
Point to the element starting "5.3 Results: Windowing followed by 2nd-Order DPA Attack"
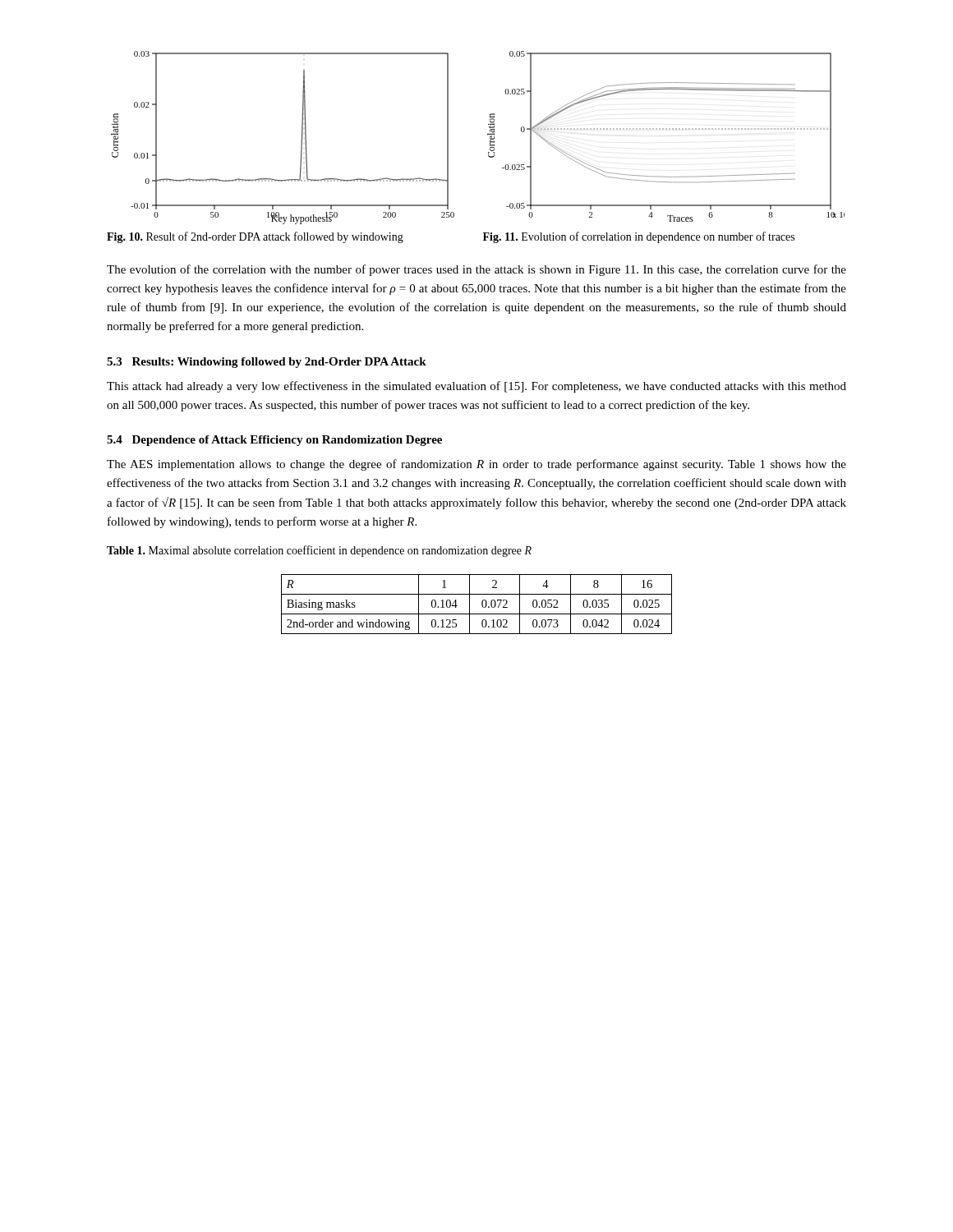[266, 361]
